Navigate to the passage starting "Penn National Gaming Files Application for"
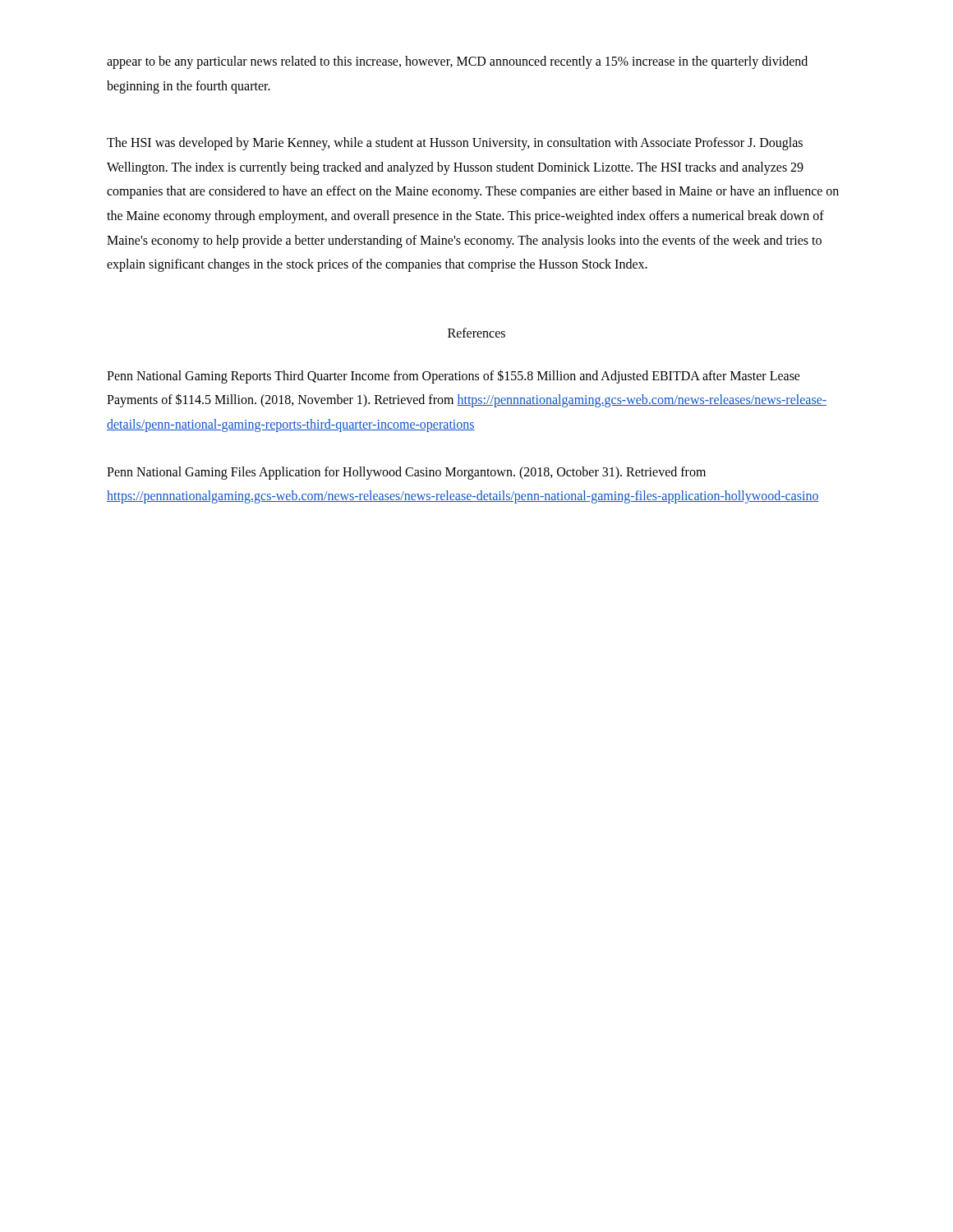953x1232 pixels. coord(463,484)
